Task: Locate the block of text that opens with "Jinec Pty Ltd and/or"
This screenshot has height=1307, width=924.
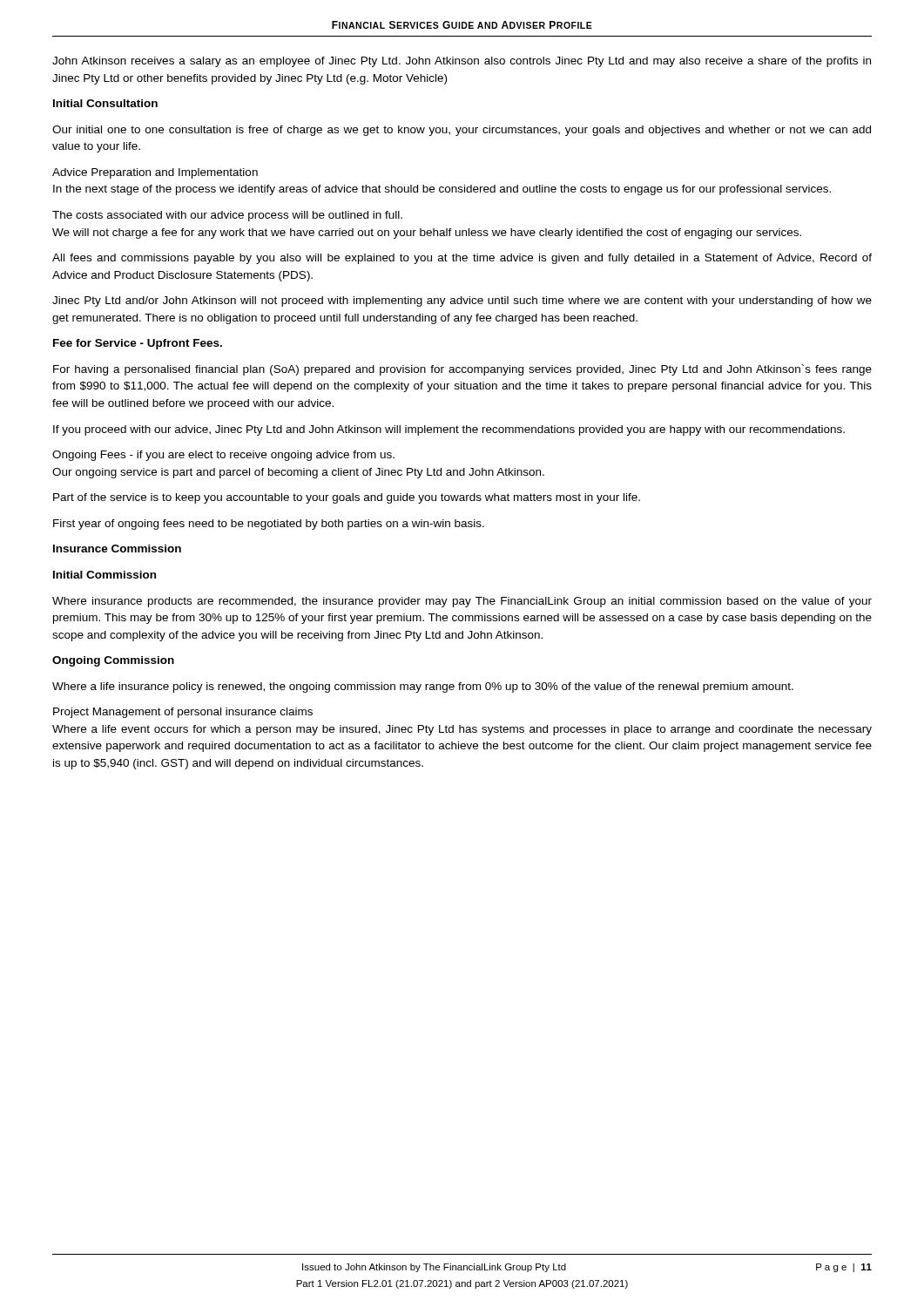Action: click(x=462, y=309)
